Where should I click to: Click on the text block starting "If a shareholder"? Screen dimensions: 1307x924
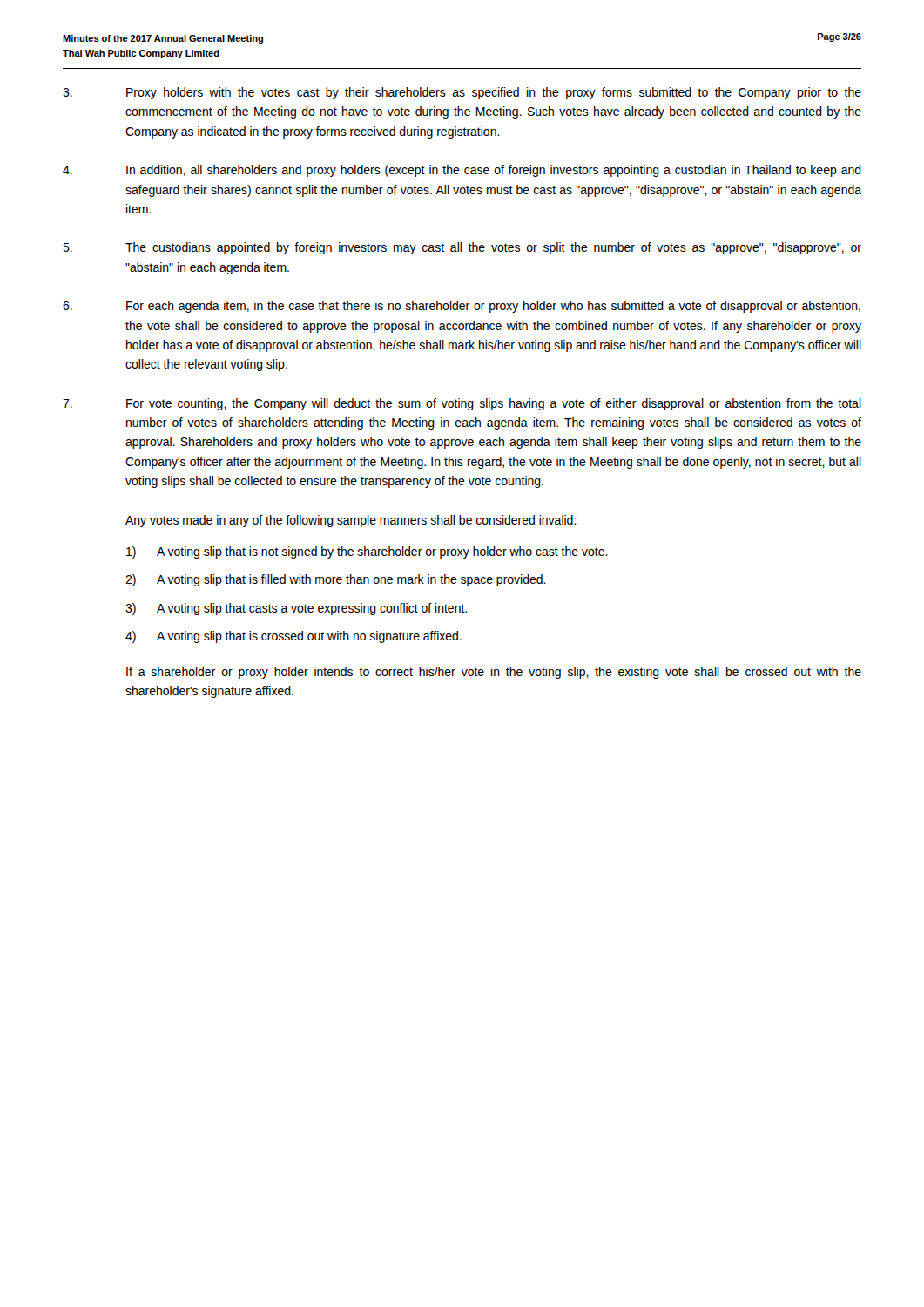coord(493,681)
